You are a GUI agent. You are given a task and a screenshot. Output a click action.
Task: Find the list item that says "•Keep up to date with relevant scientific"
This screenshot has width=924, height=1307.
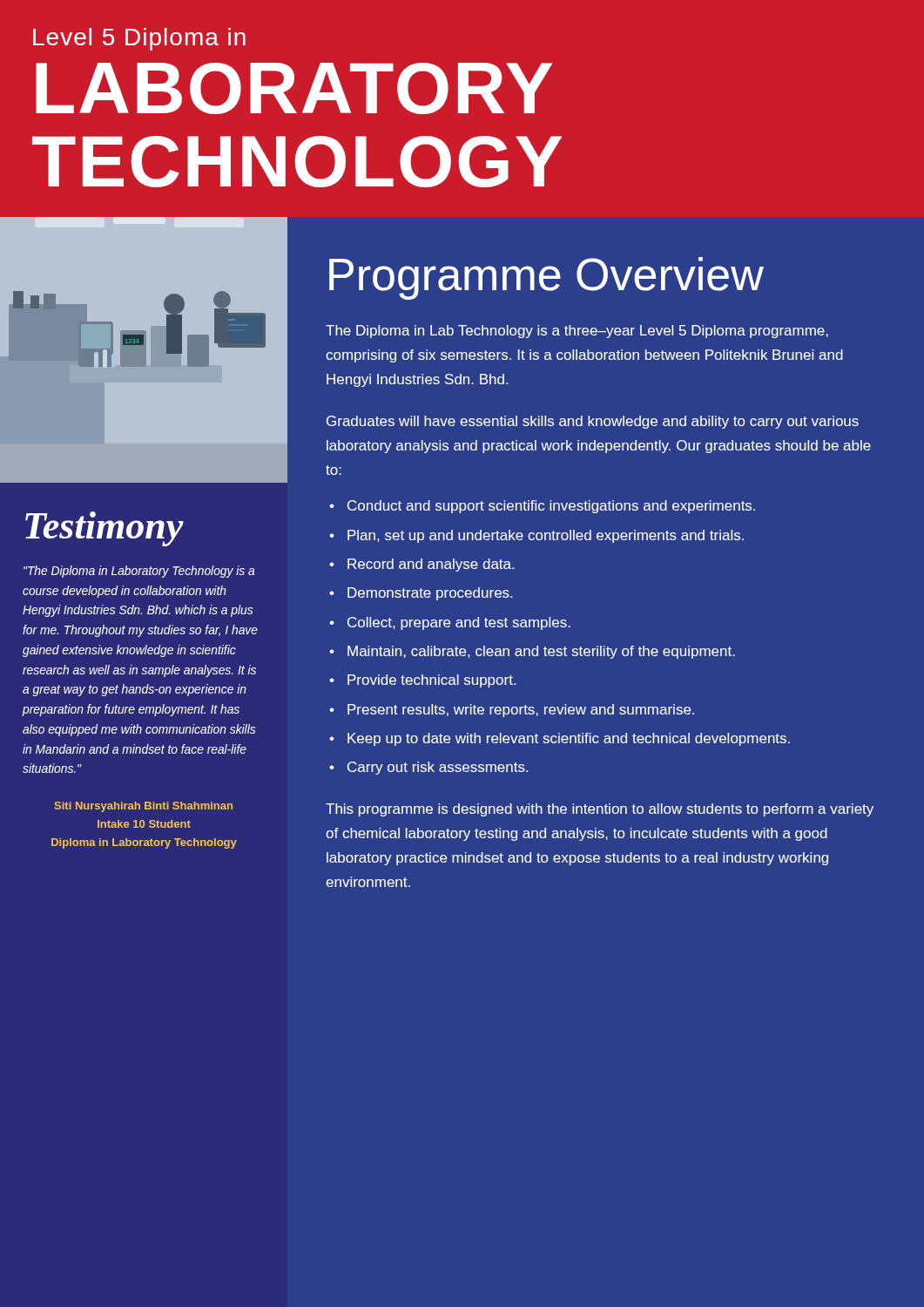[x=560, y=739]
